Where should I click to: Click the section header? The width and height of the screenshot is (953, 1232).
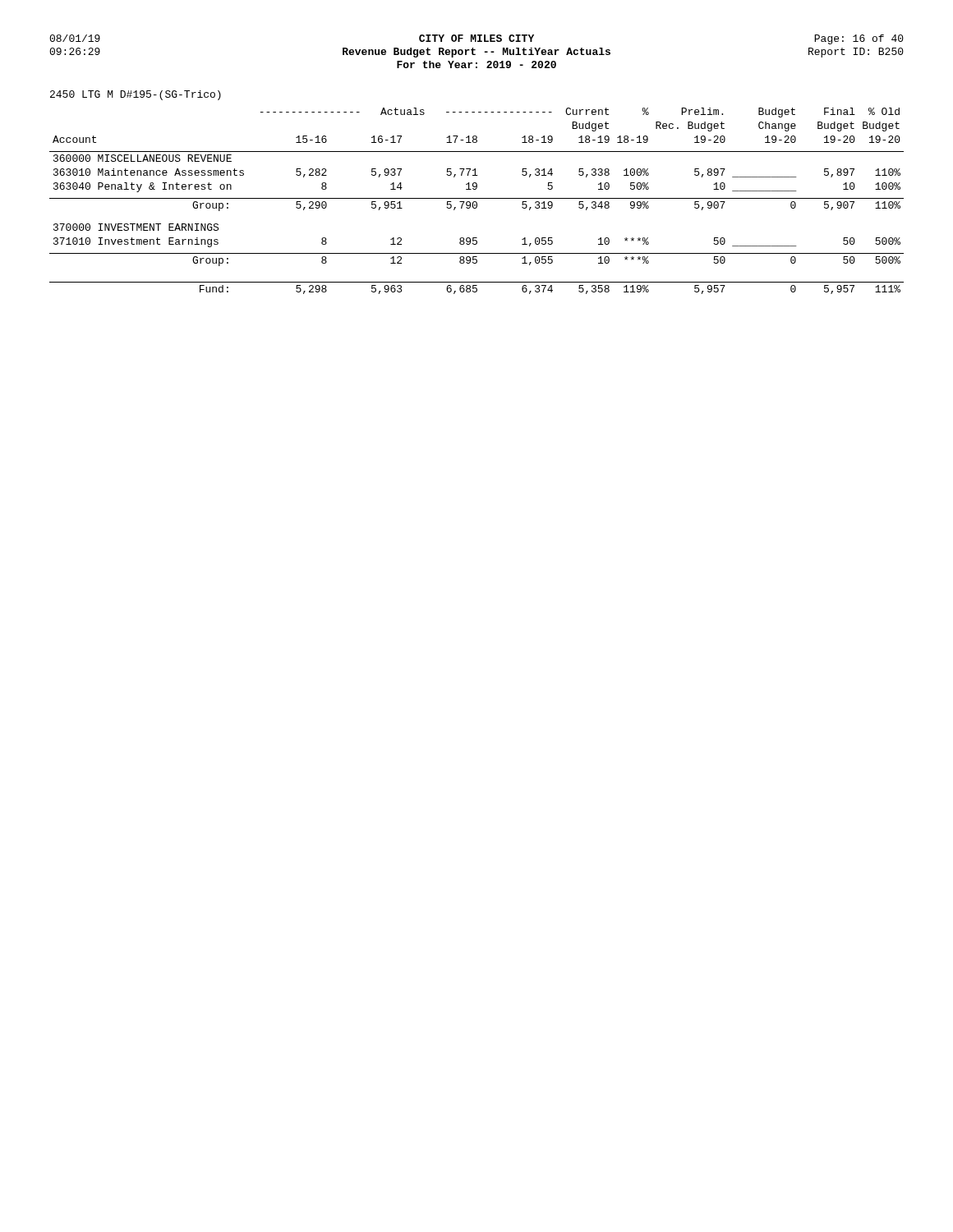coord(136,95)
